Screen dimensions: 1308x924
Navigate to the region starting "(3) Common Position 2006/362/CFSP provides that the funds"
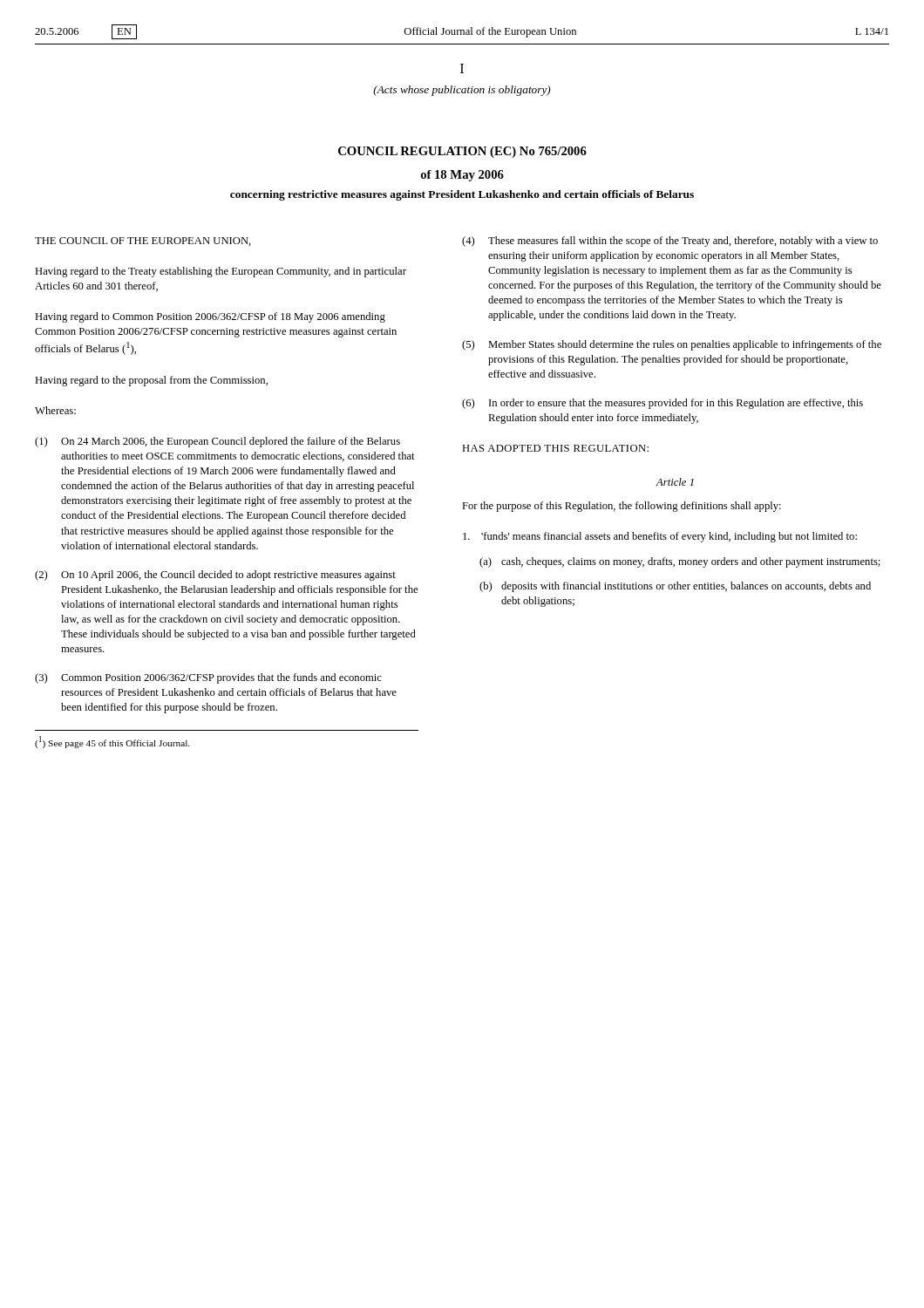(x=227, y=693)
